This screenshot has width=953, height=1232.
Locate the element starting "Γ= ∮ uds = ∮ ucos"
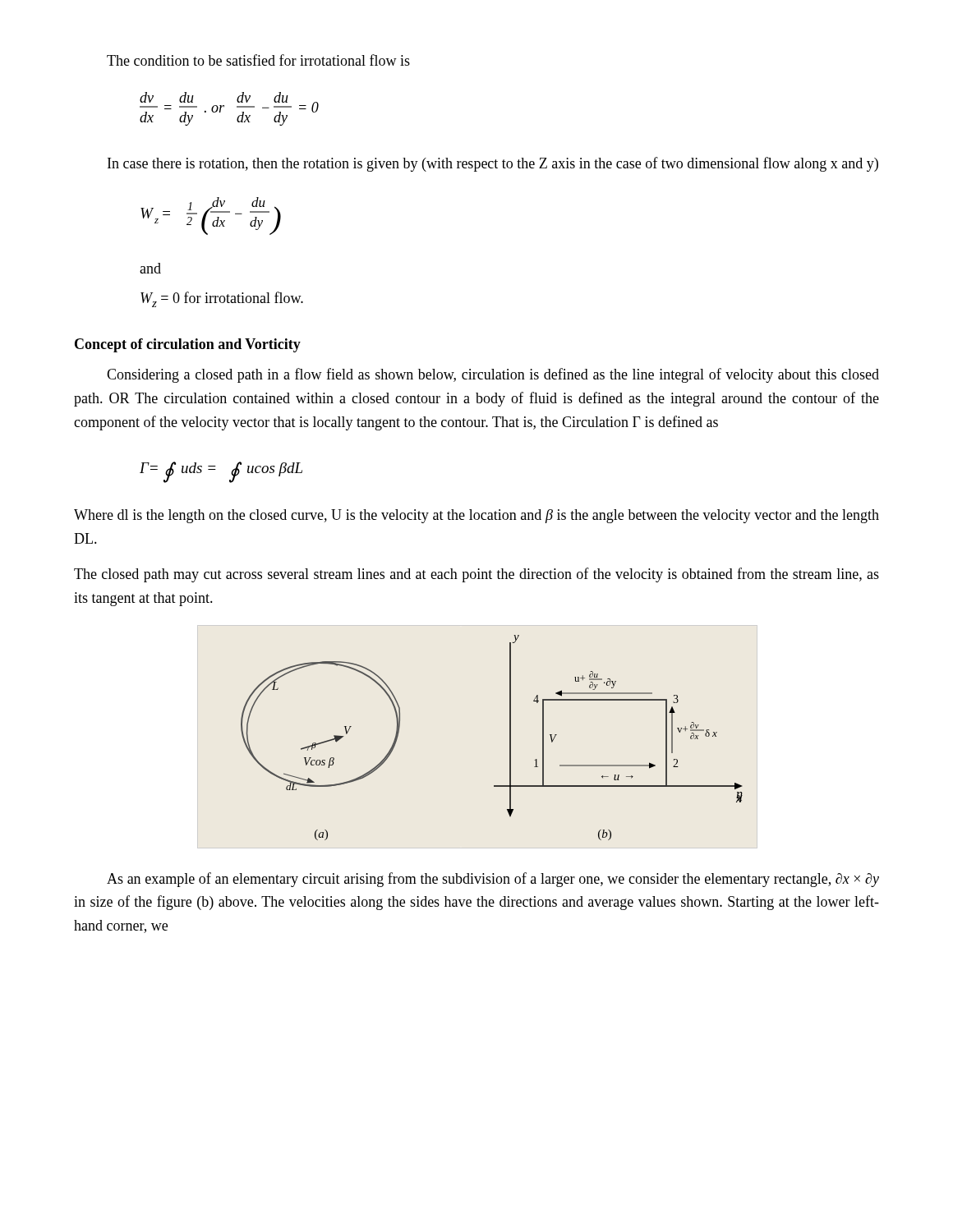click(x=271, y=467)
